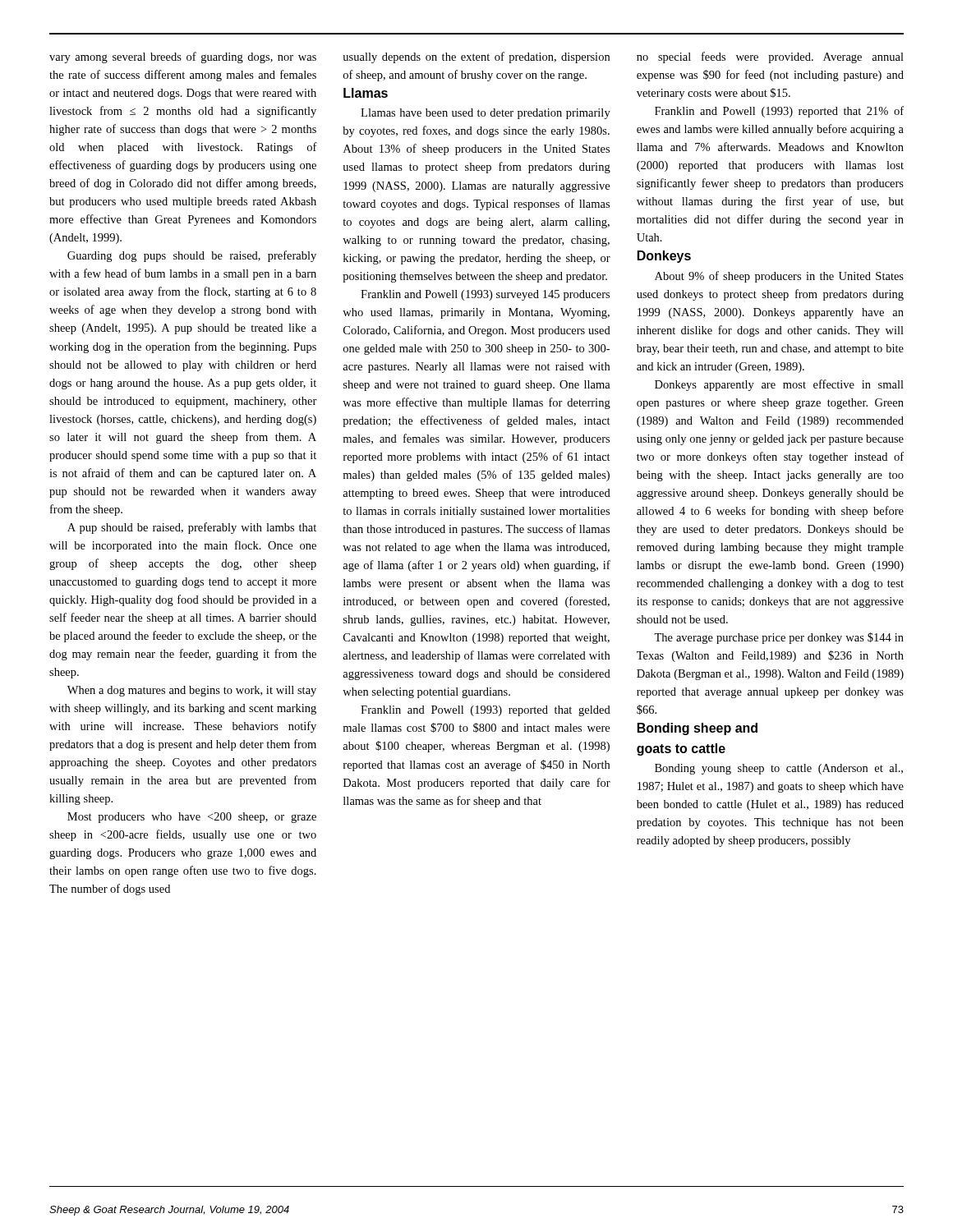Select the text block that says "Franklin and Powell (1993) reported that 21%"
The height and width of the screenshot is (1232, 953).
(770, 174)
